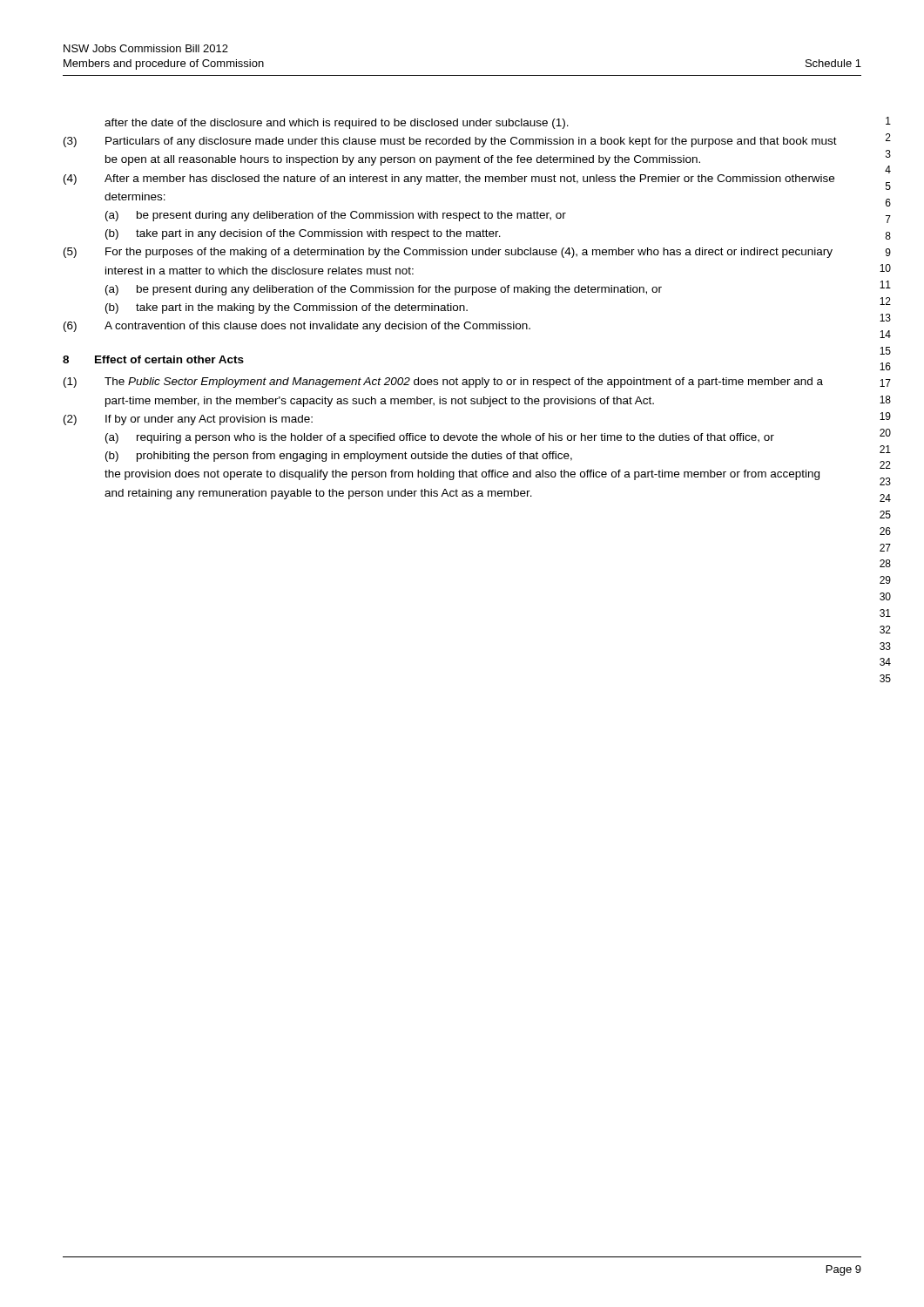924x1307 pixels.
Task: Find the text block with the text "(2) If by or under any Act provision"
Action: tap(188, 420)
